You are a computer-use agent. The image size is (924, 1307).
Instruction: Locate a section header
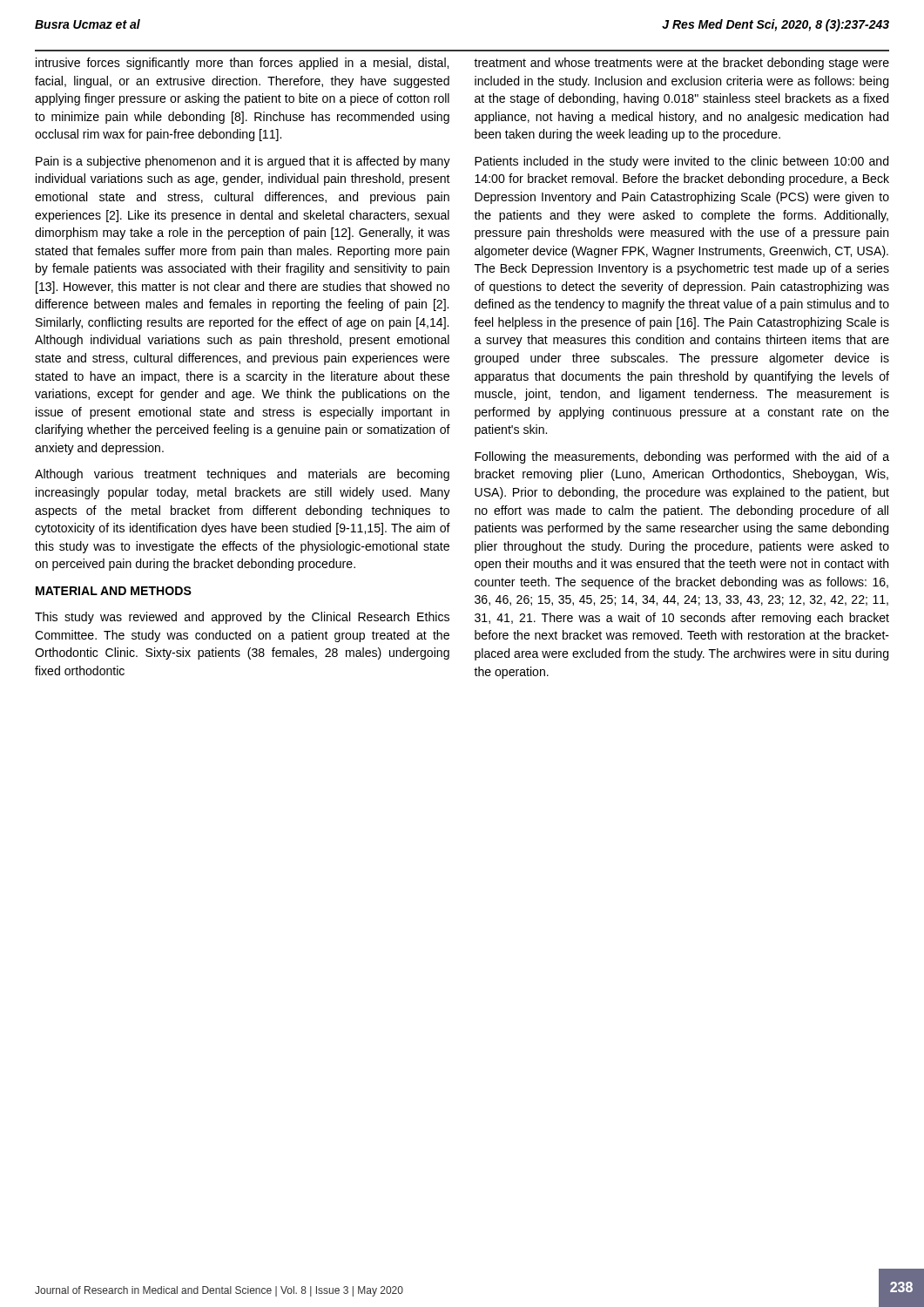coord(242,591)
